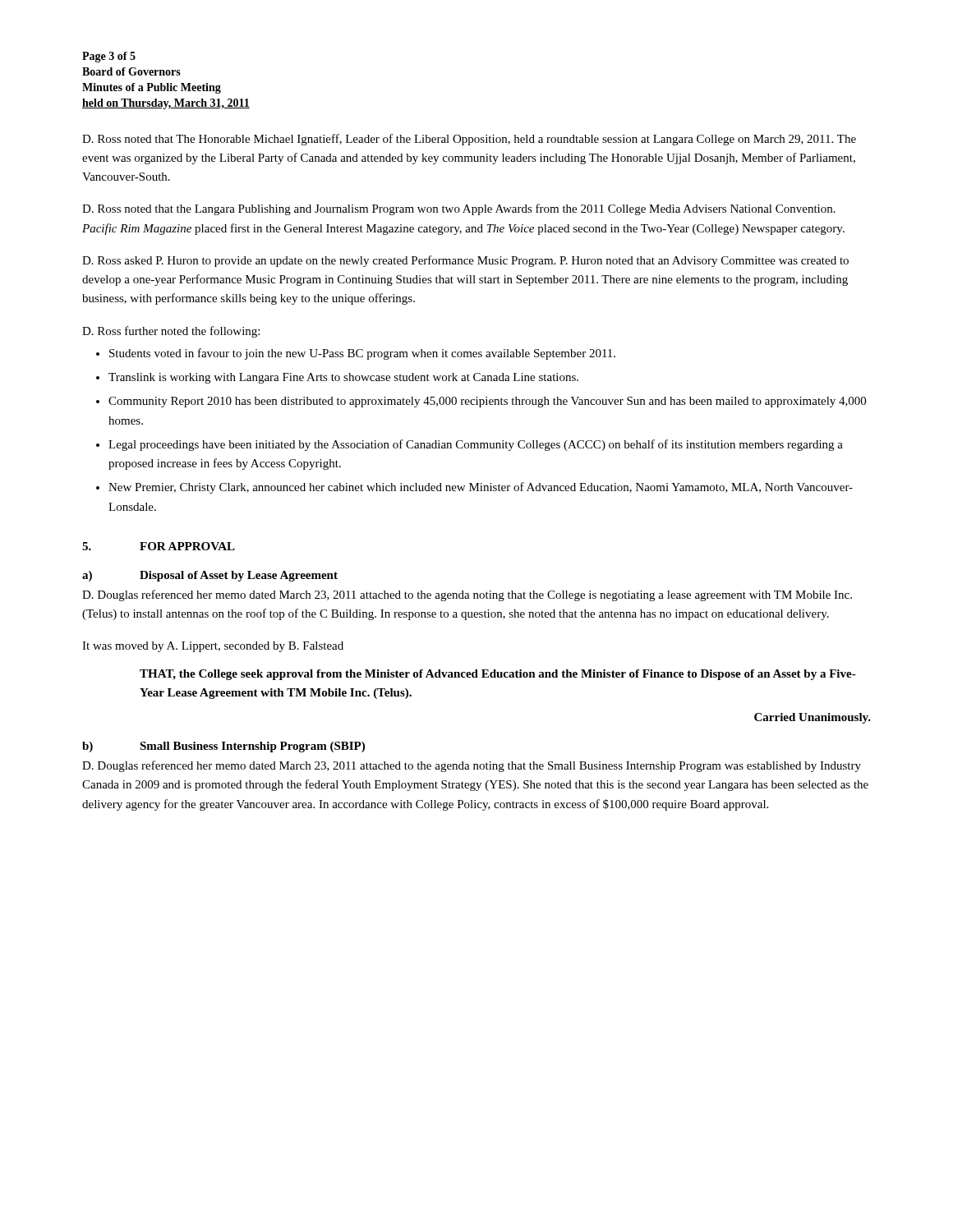Locate the section header that opens with "a) Disposal of Asset by Lease"
Image resolution: width=953 pixels, height=1232 pixels.
pyautogui.click(x=210, y=575)
